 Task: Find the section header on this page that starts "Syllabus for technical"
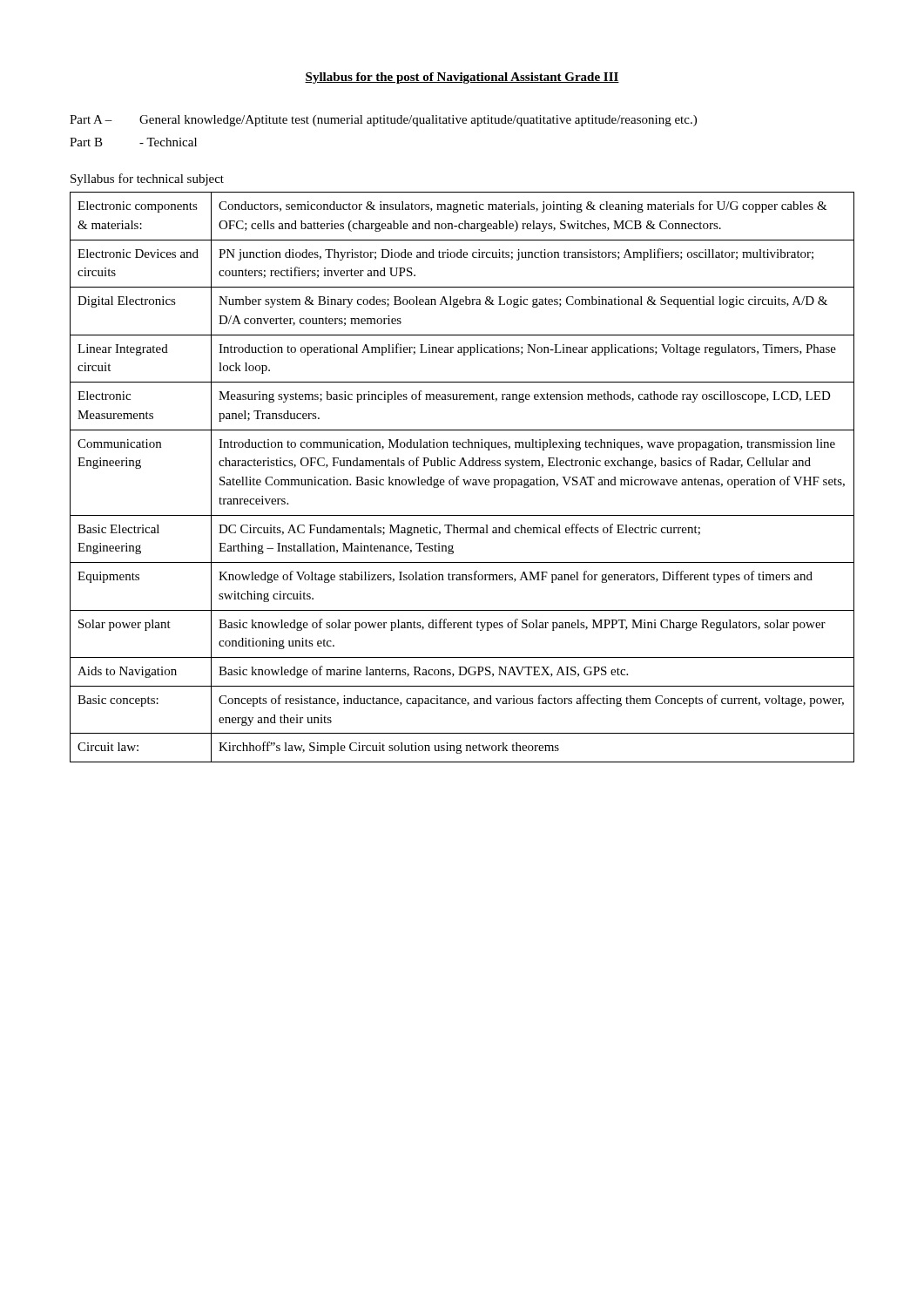147,179
